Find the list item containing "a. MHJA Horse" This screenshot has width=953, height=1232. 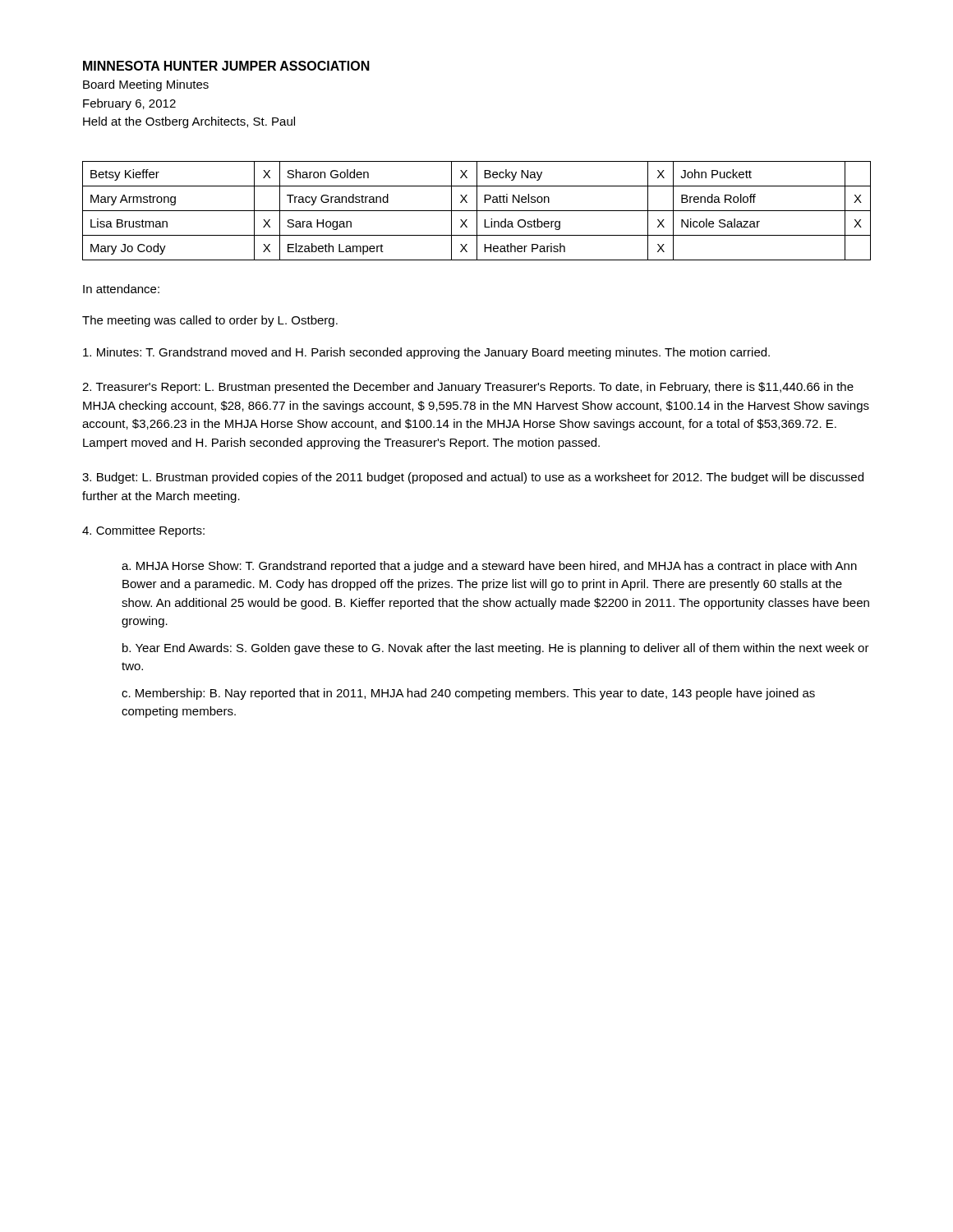click(x=496, y=593)
